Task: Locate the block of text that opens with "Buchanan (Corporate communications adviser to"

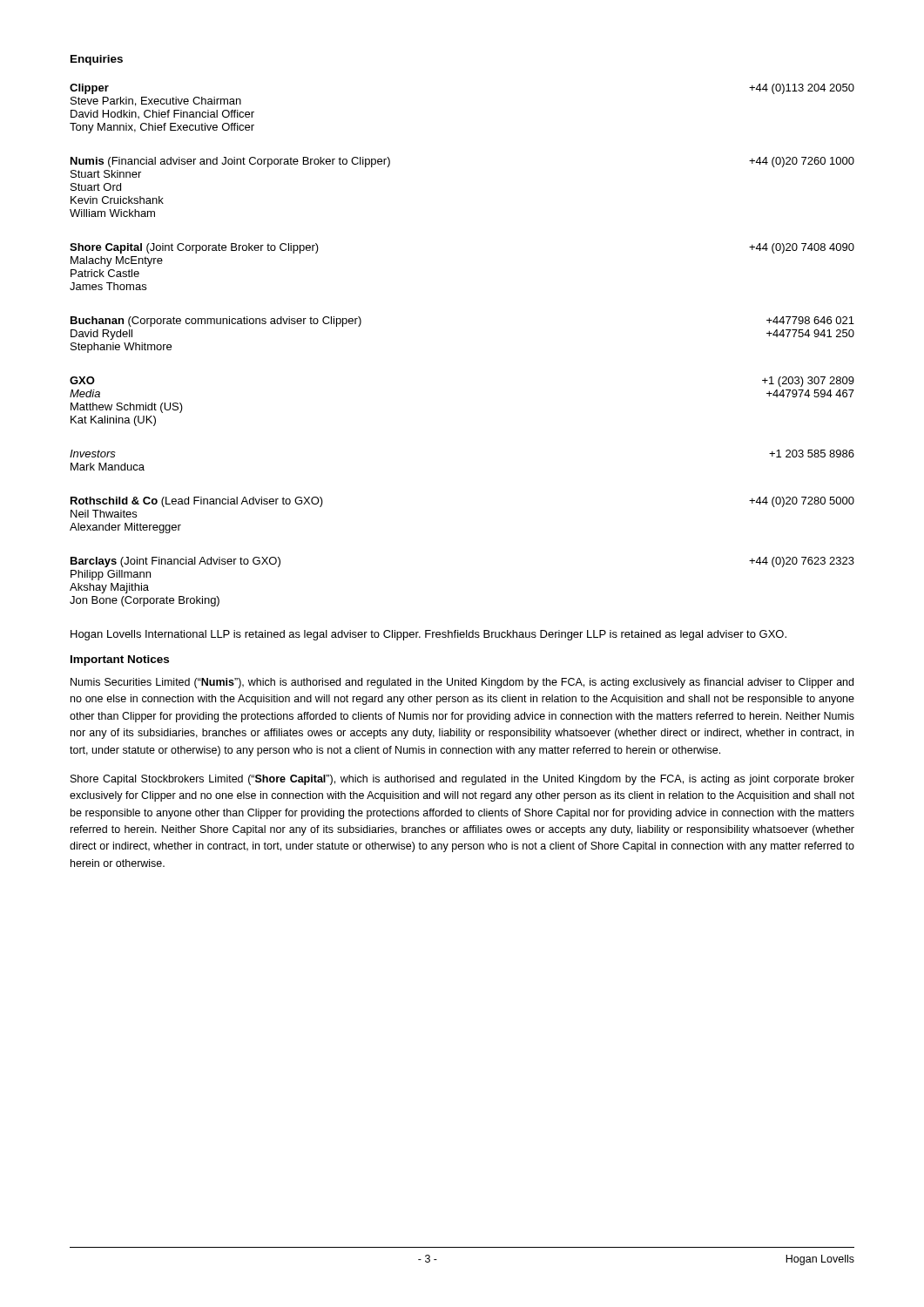Action: (x=217, y=321)
